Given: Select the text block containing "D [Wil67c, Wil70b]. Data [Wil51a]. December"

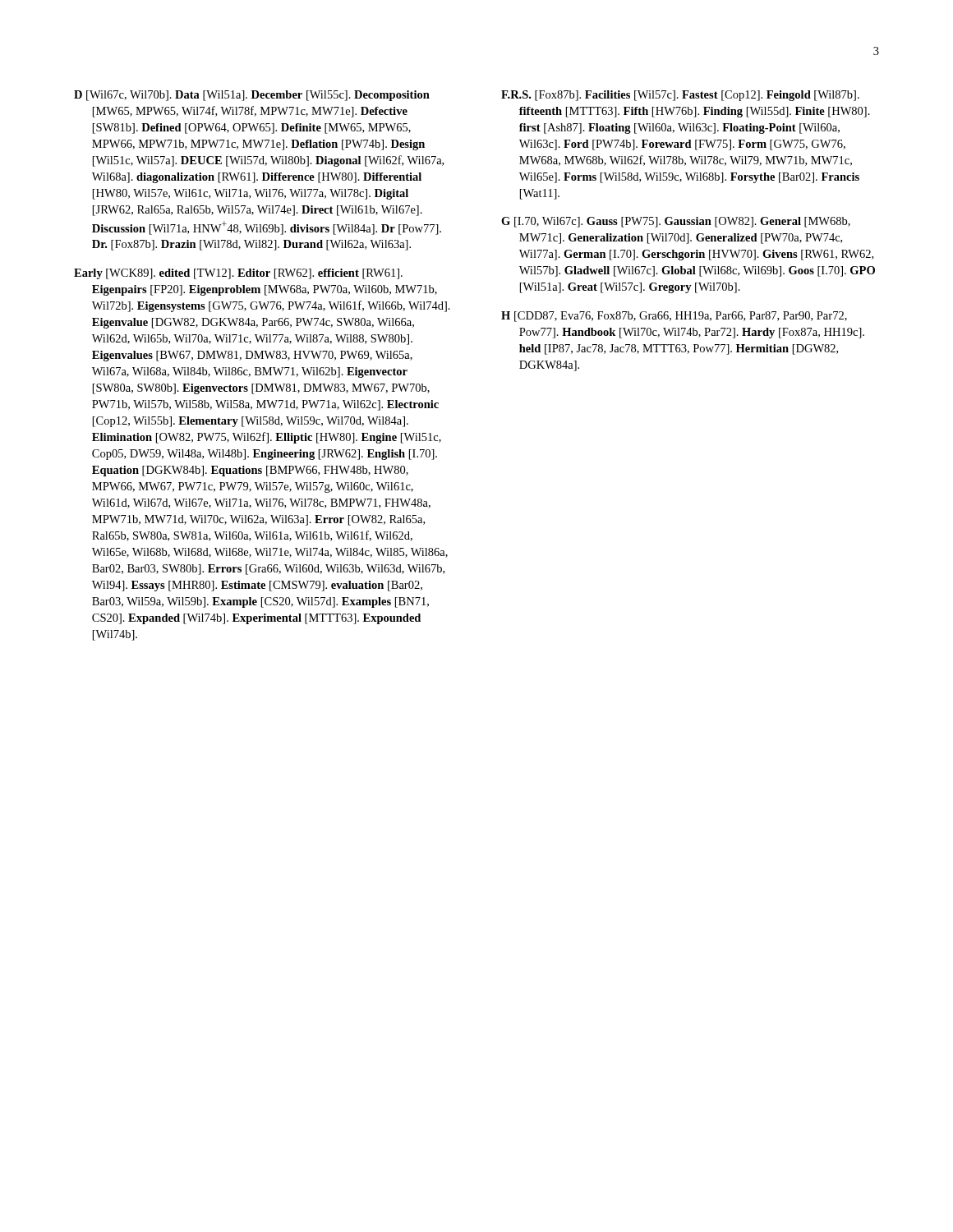Looking at the screenshot, I should coord(263,169).
